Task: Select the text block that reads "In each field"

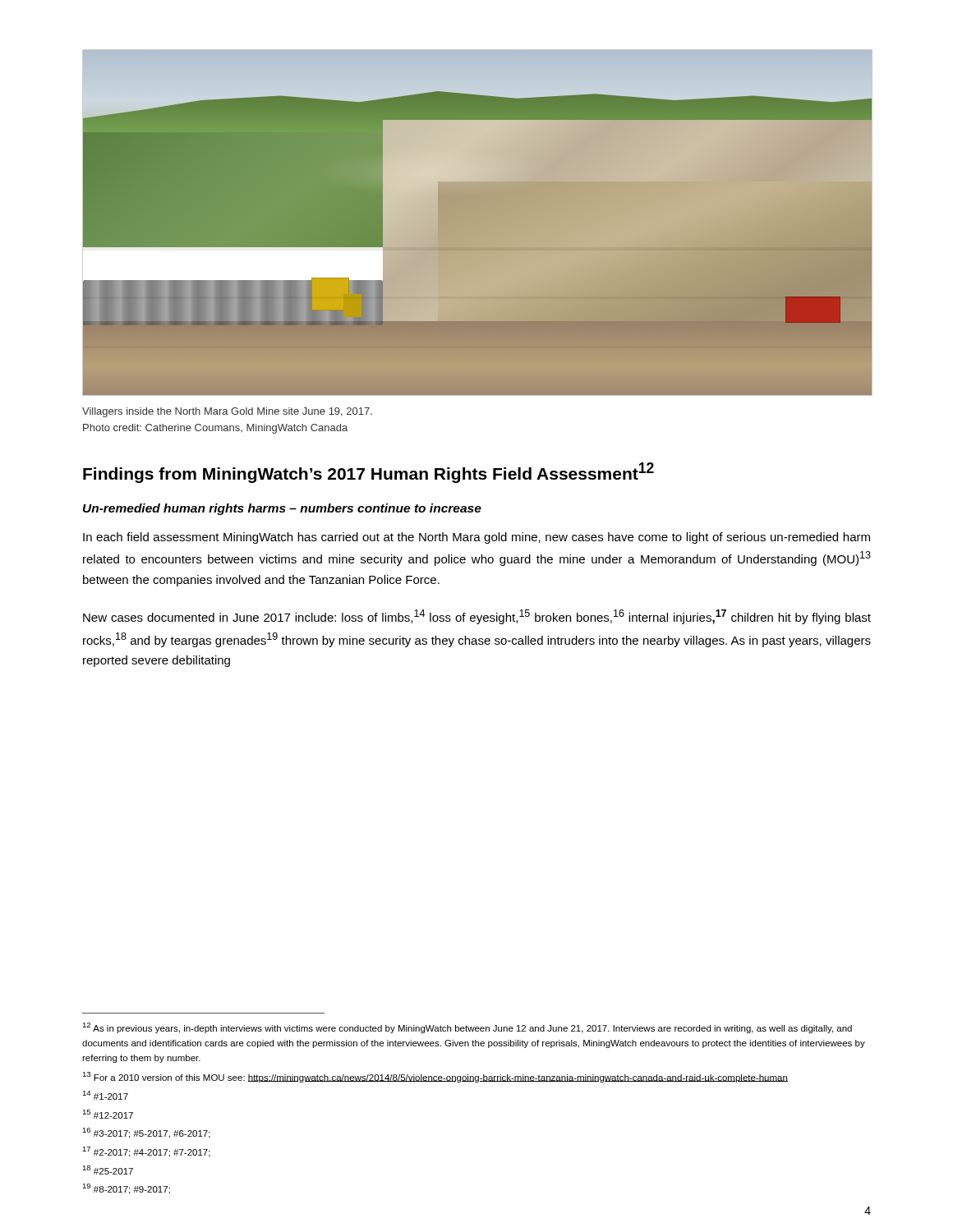Action: [x=476, y=558]
